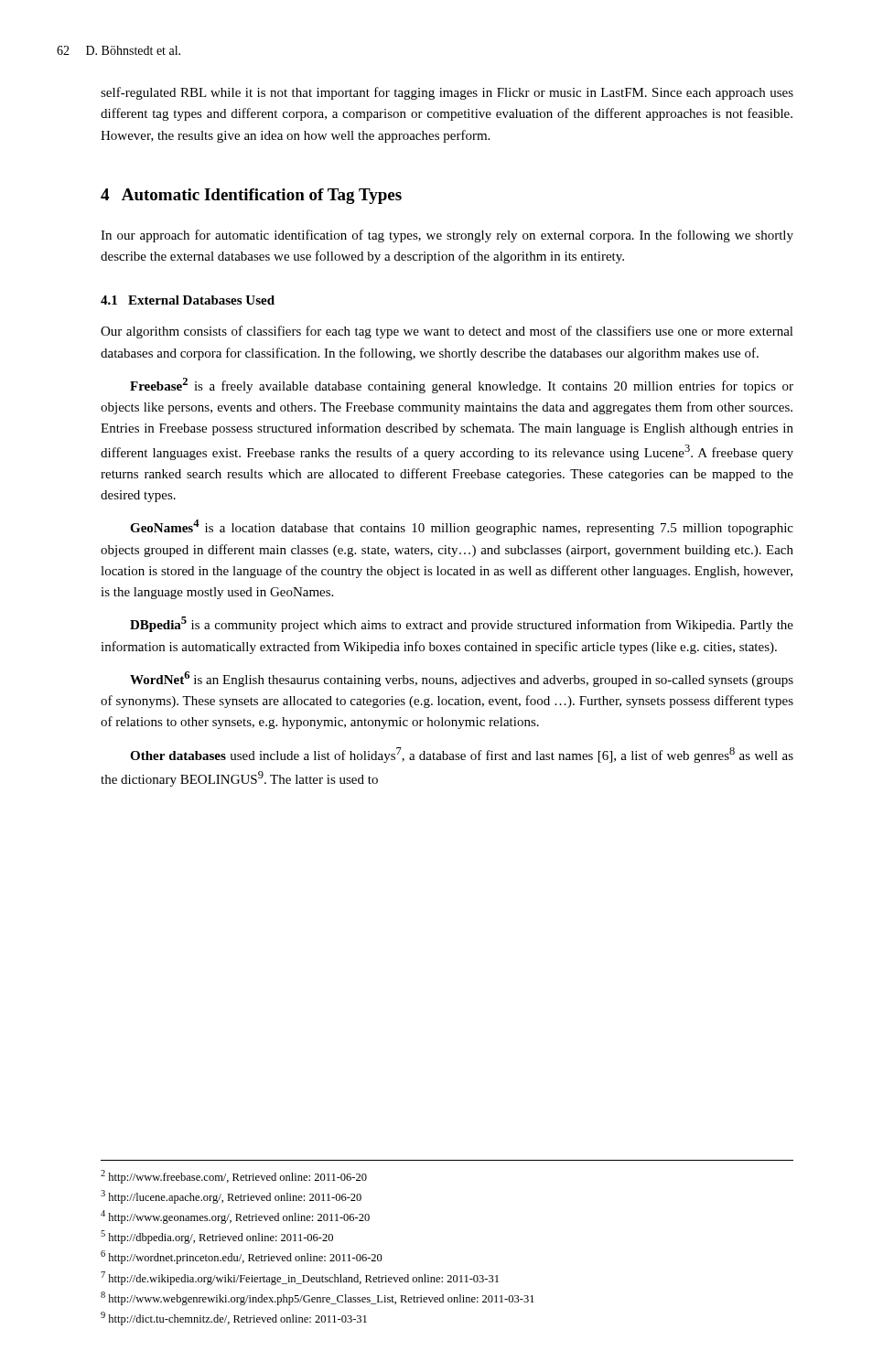Screen dimensions: 1372x894
Task: Find the text block that reads "DBpedia5 is a community project"
Action: click(447, 634)
